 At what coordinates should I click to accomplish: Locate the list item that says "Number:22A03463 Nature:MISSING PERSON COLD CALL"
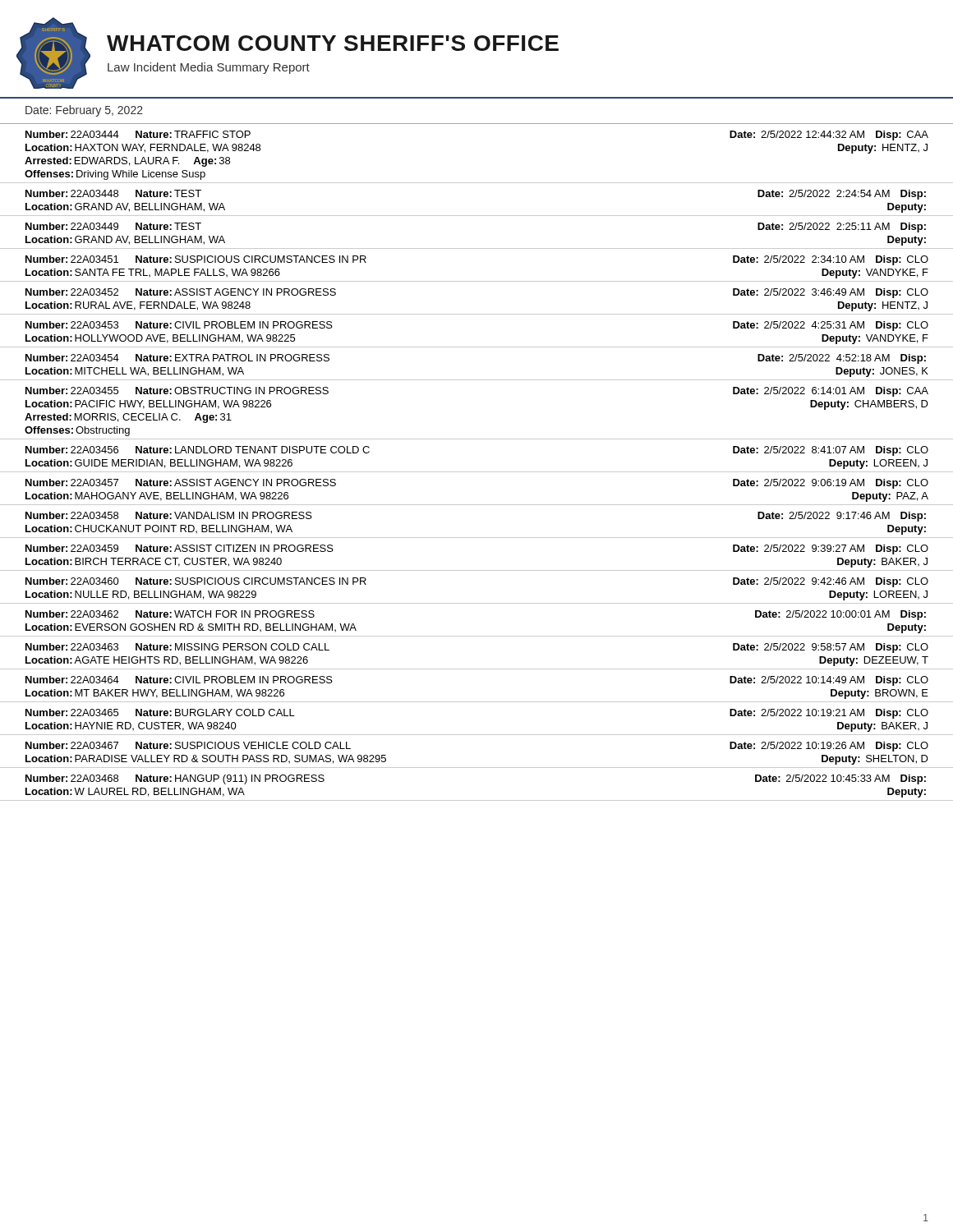73,648
